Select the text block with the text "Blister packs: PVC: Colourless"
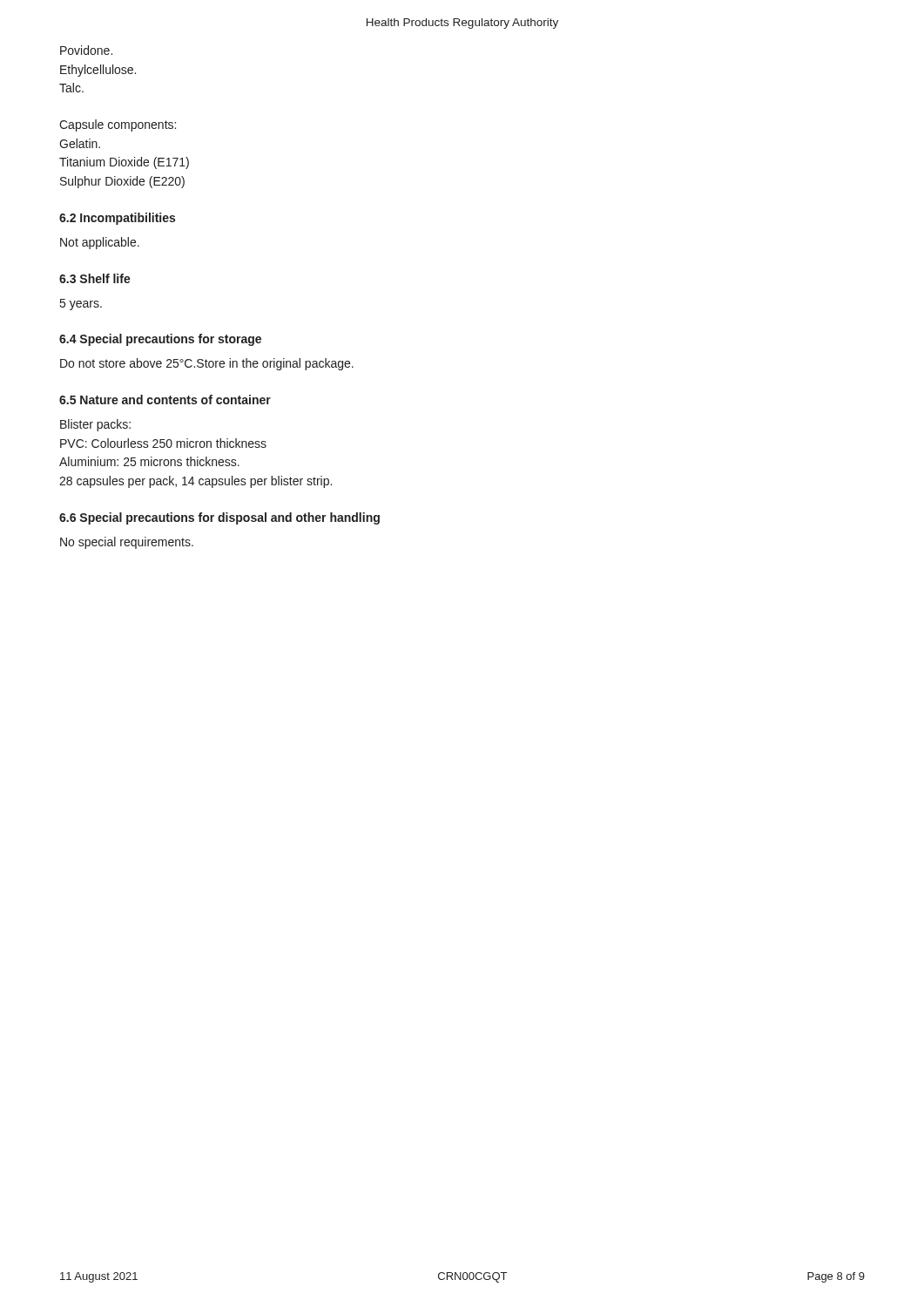This screenshot has height=1307, width=924. (x=196, y=453)
